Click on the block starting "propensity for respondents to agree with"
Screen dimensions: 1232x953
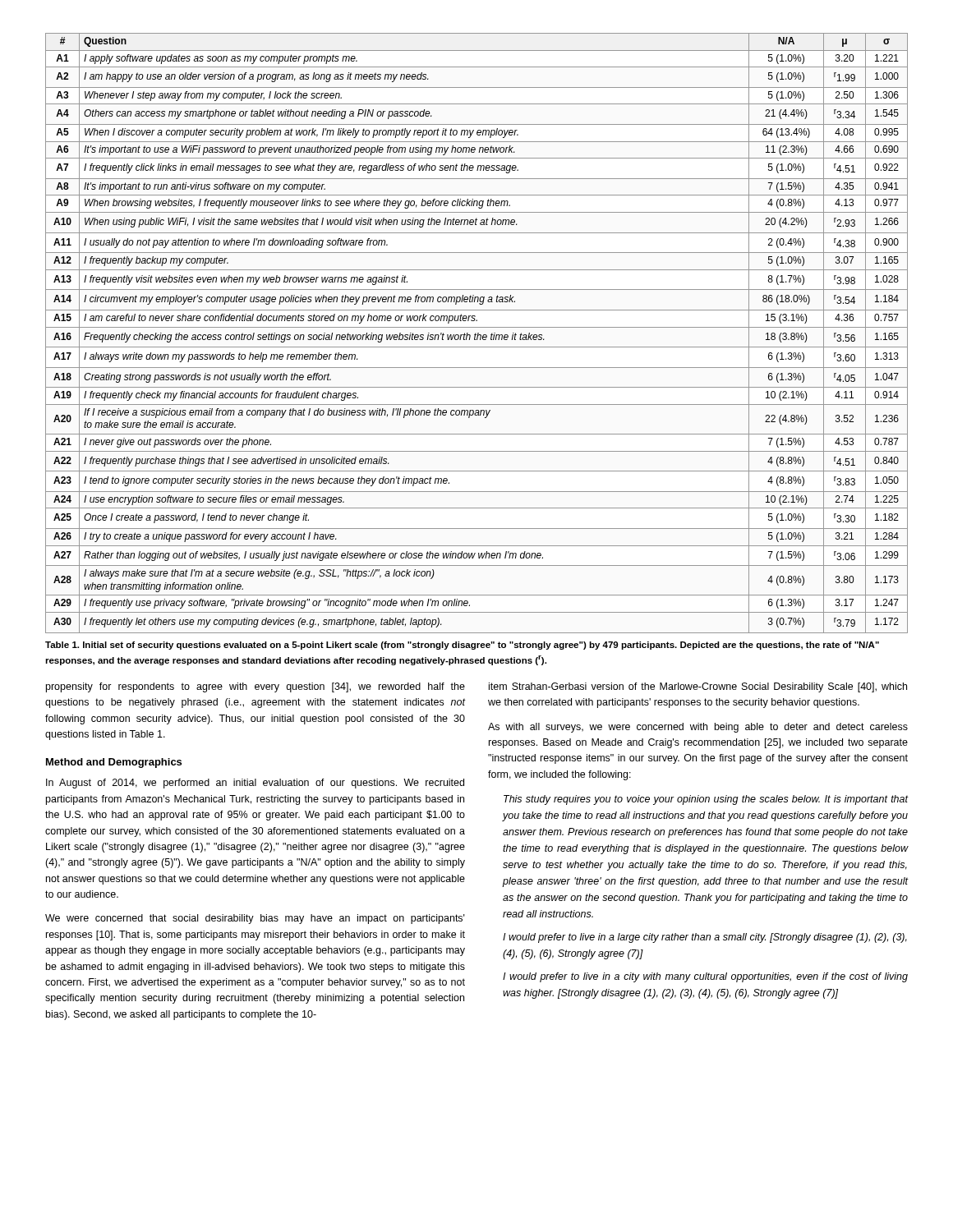(255, 710)
